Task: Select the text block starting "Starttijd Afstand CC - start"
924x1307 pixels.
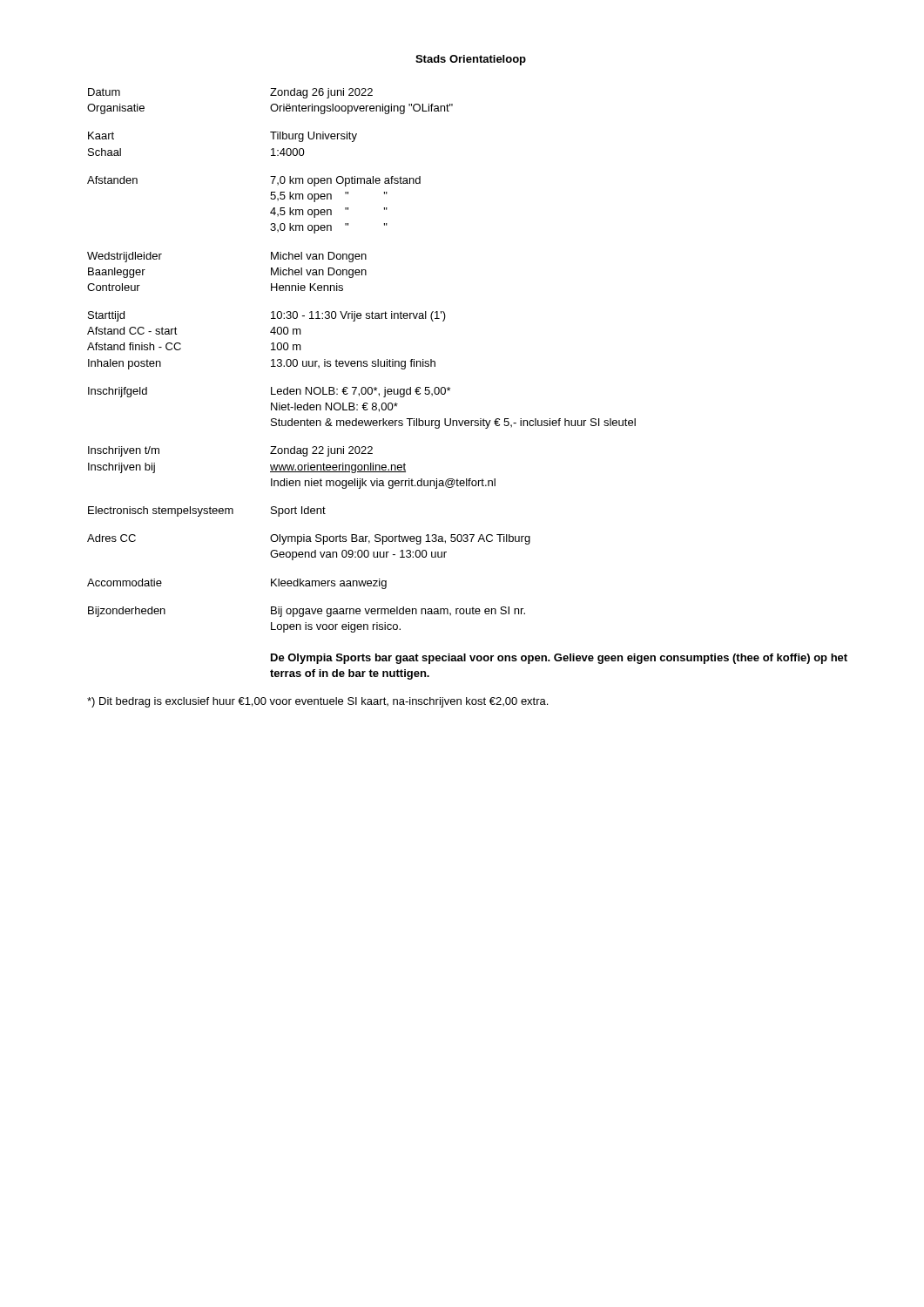Action: (105, 316)
